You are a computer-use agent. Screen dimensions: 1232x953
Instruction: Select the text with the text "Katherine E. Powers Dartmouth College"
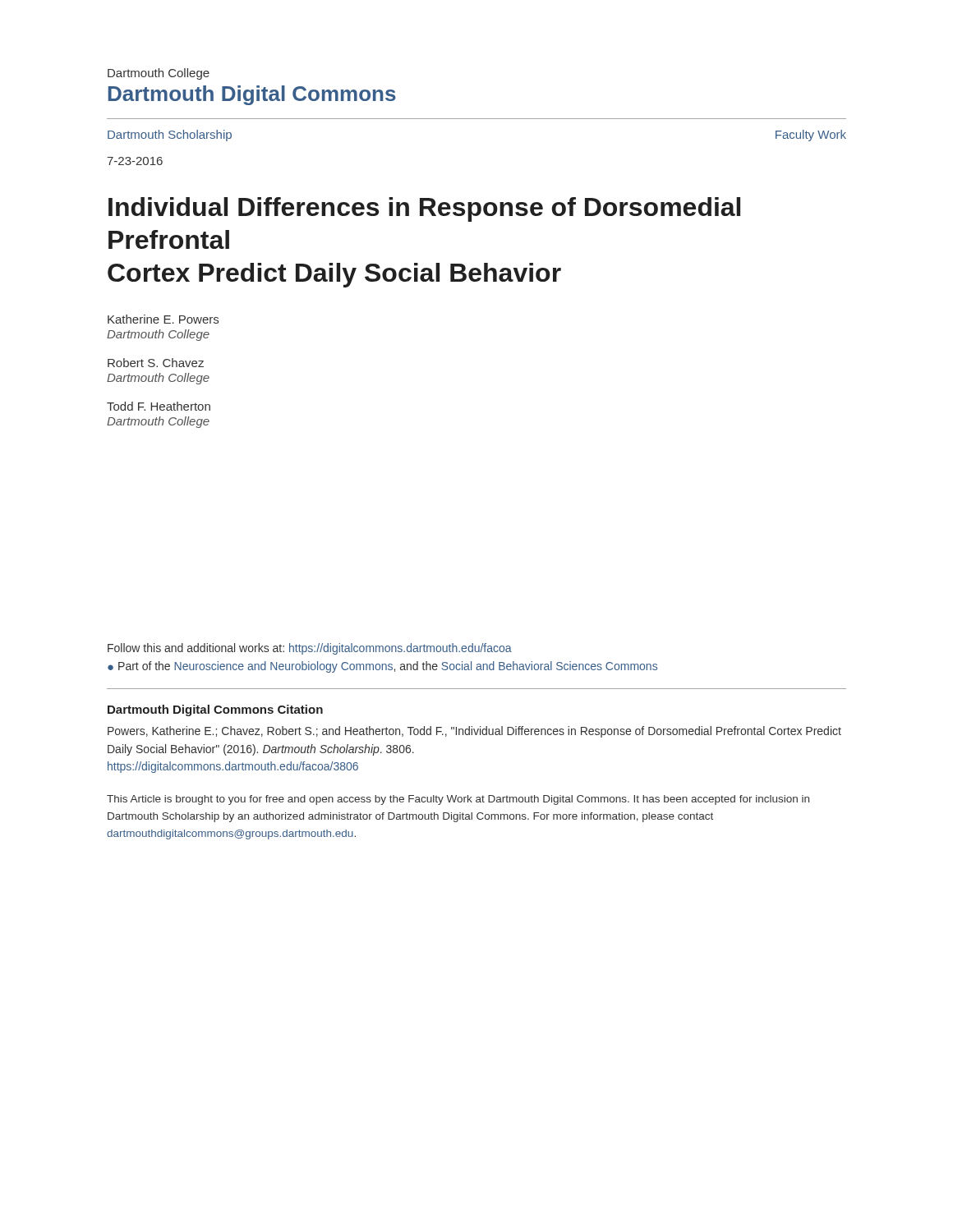tap(163, 319)
